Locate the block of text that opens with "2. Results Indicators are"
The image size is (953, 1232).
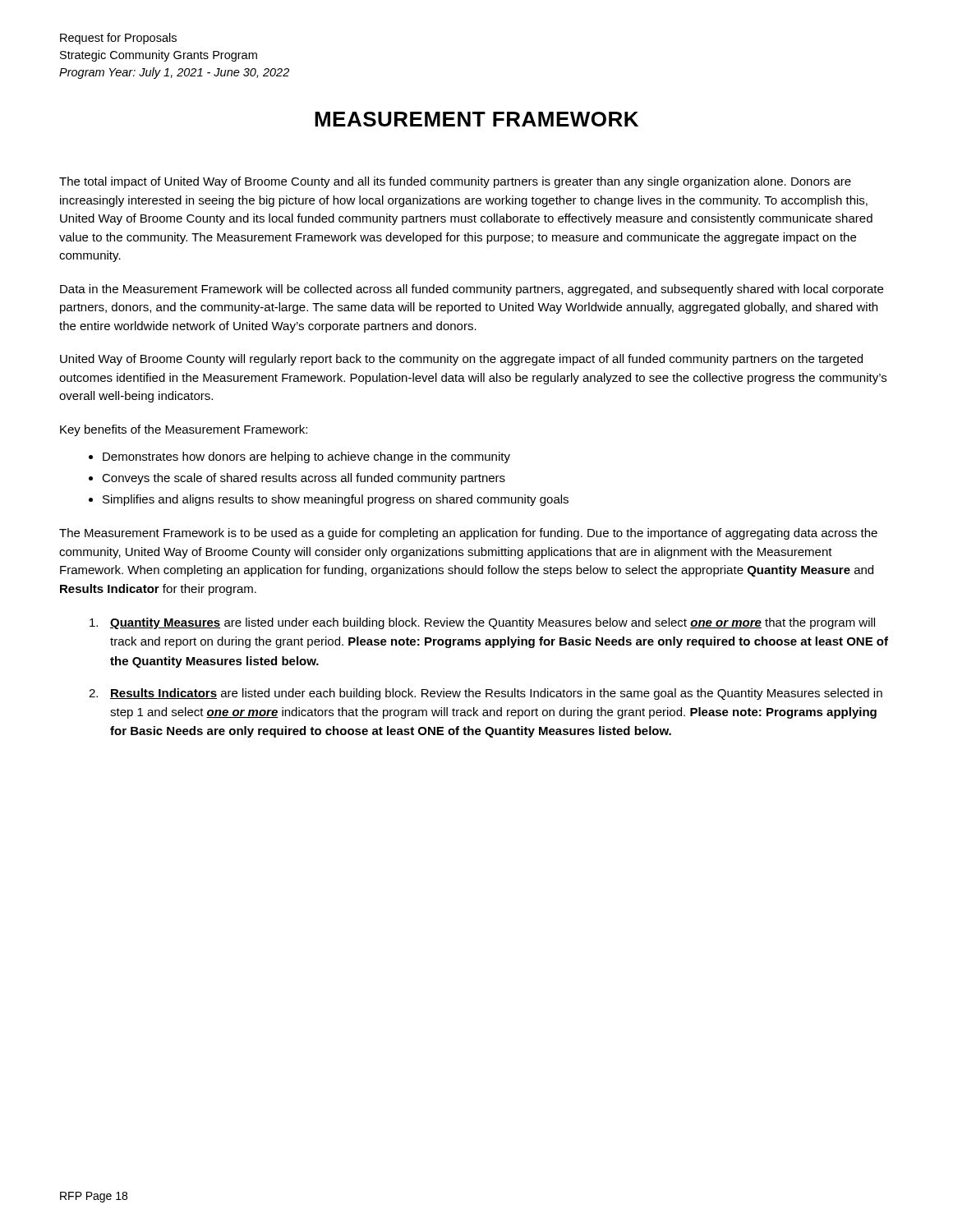491,712
